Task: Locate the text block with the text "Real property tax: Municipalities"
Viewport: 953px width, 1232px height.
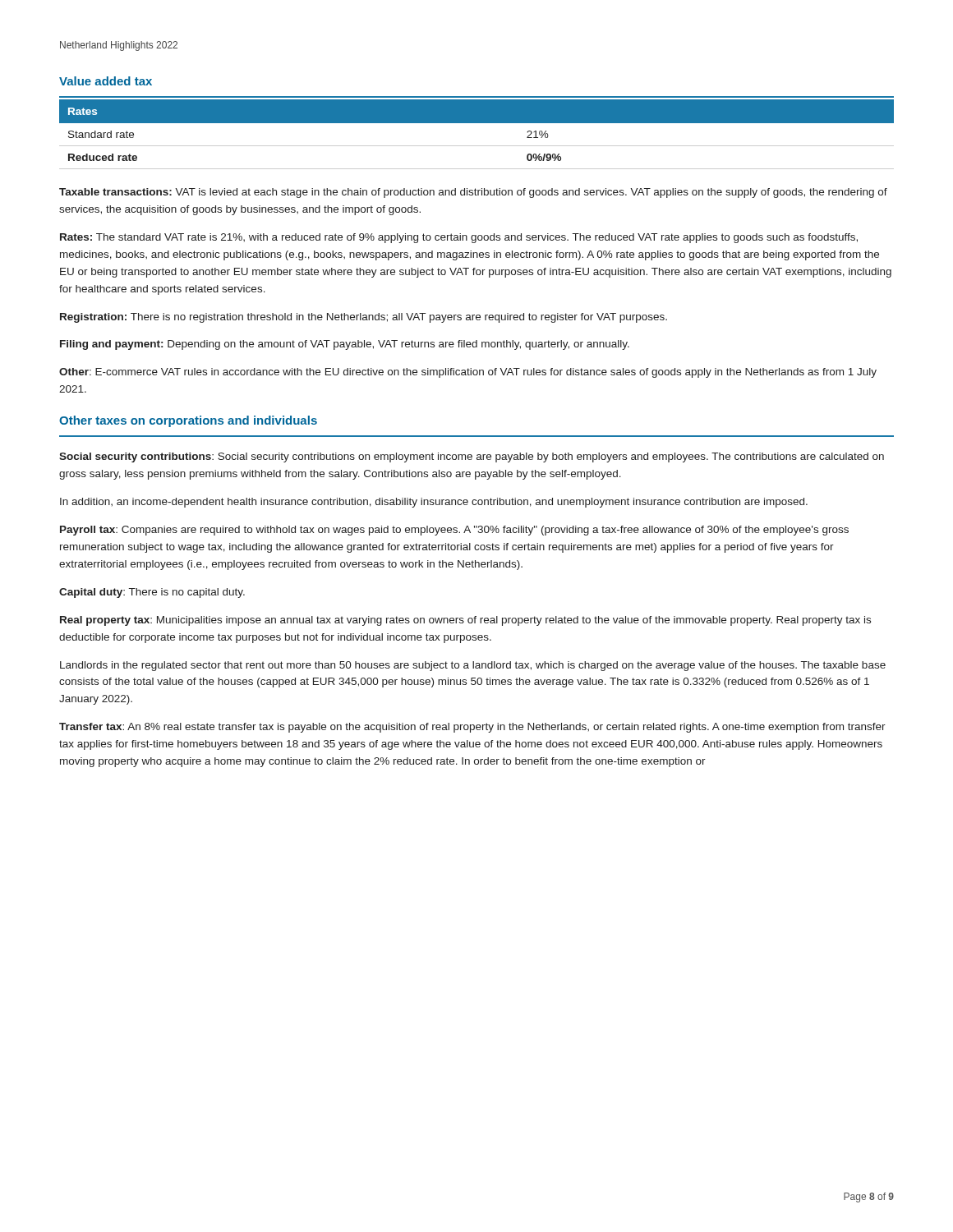Action: pos(465,628)
